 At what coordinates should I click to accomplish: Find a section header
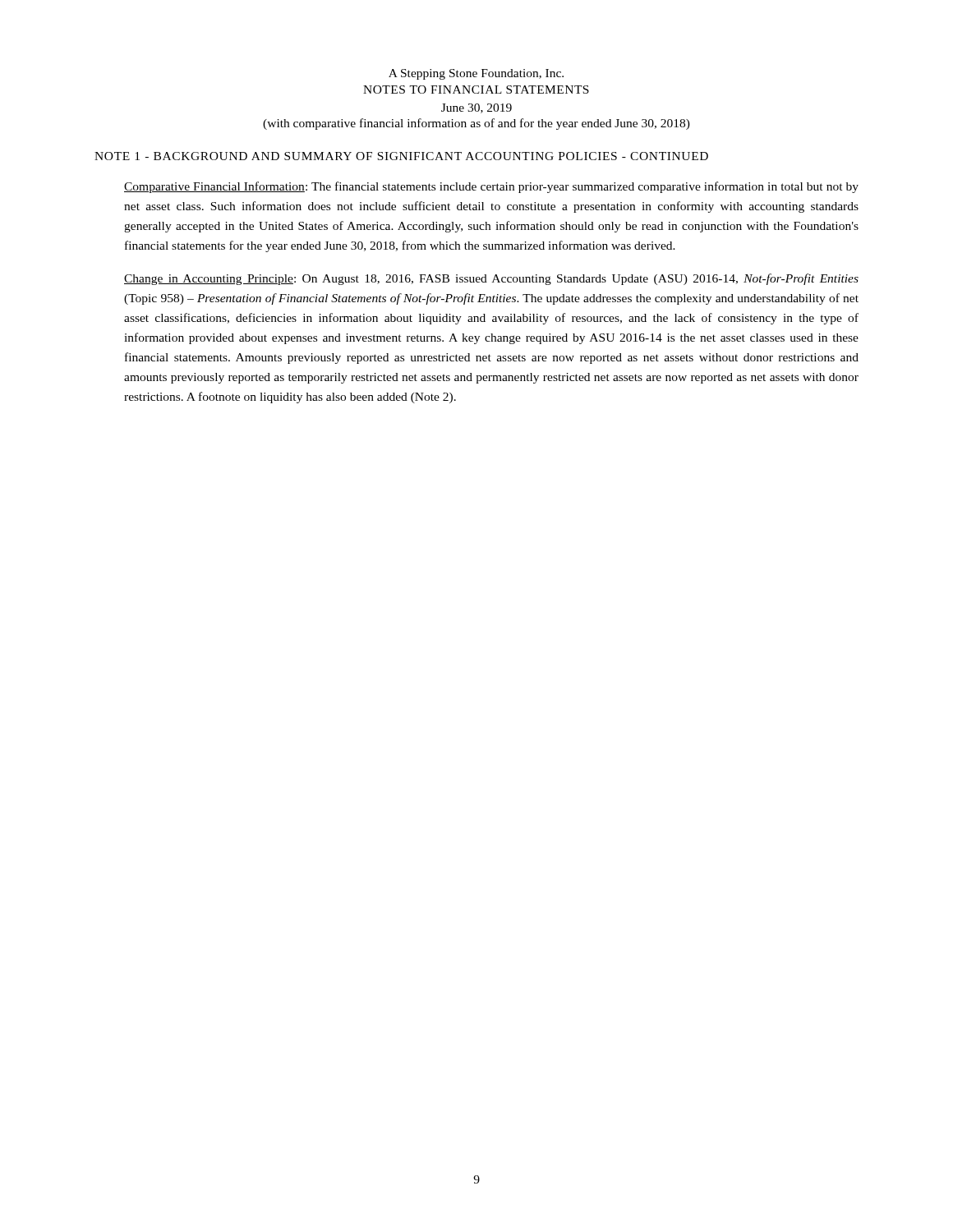(x=402, y=156)
